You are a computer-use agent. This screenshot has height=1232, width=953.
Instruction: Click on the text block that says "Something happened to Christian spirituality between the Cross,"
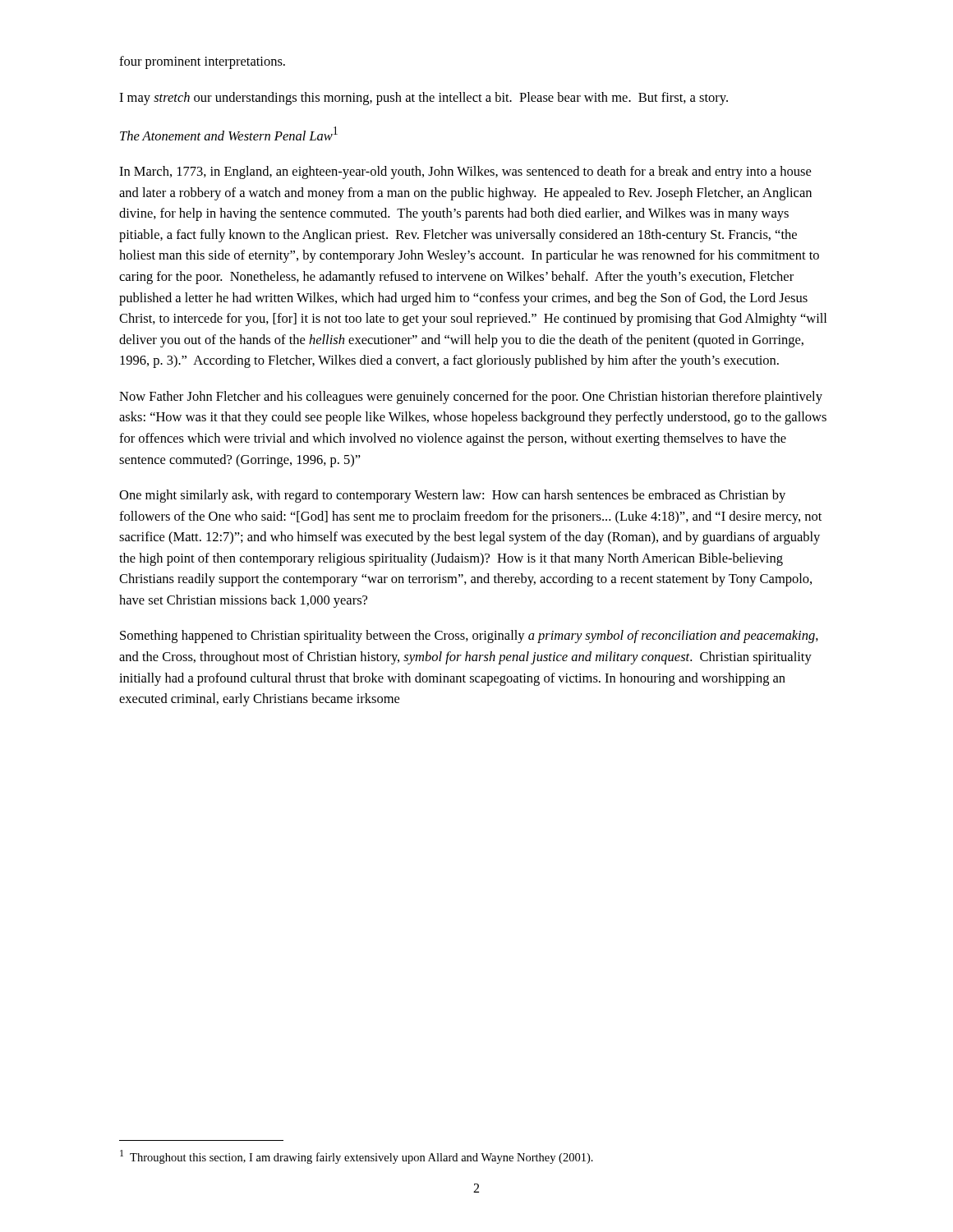tap(469, 667)
